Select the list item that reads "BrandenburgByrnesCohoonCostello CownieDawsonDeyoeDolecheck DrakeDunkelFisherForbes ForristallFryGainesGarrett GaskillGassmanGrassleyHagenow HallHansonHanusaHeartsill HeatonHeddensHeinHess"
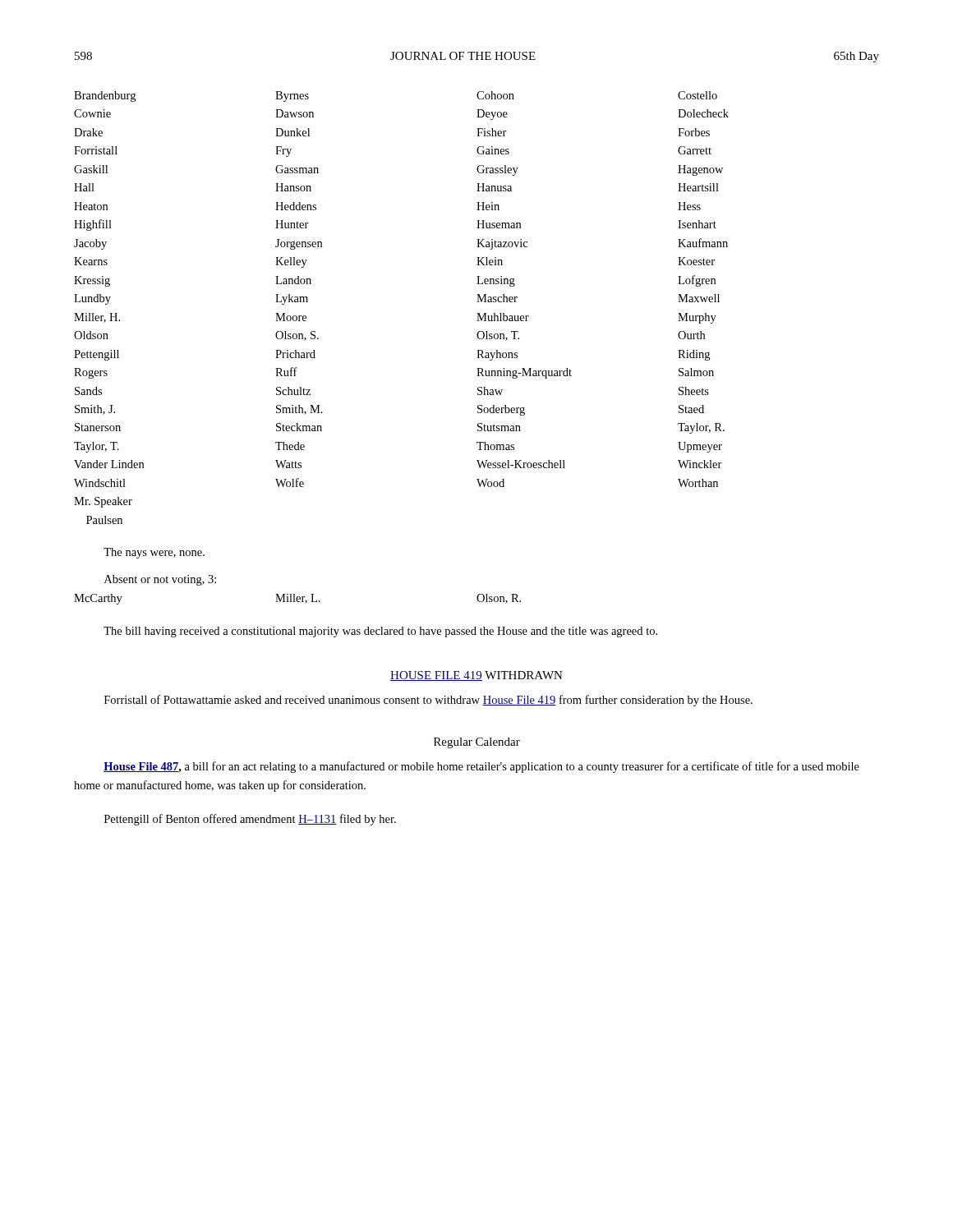The height and width of the screenshot is (1232, 953). pyautogui.click(x=476, y=308)
